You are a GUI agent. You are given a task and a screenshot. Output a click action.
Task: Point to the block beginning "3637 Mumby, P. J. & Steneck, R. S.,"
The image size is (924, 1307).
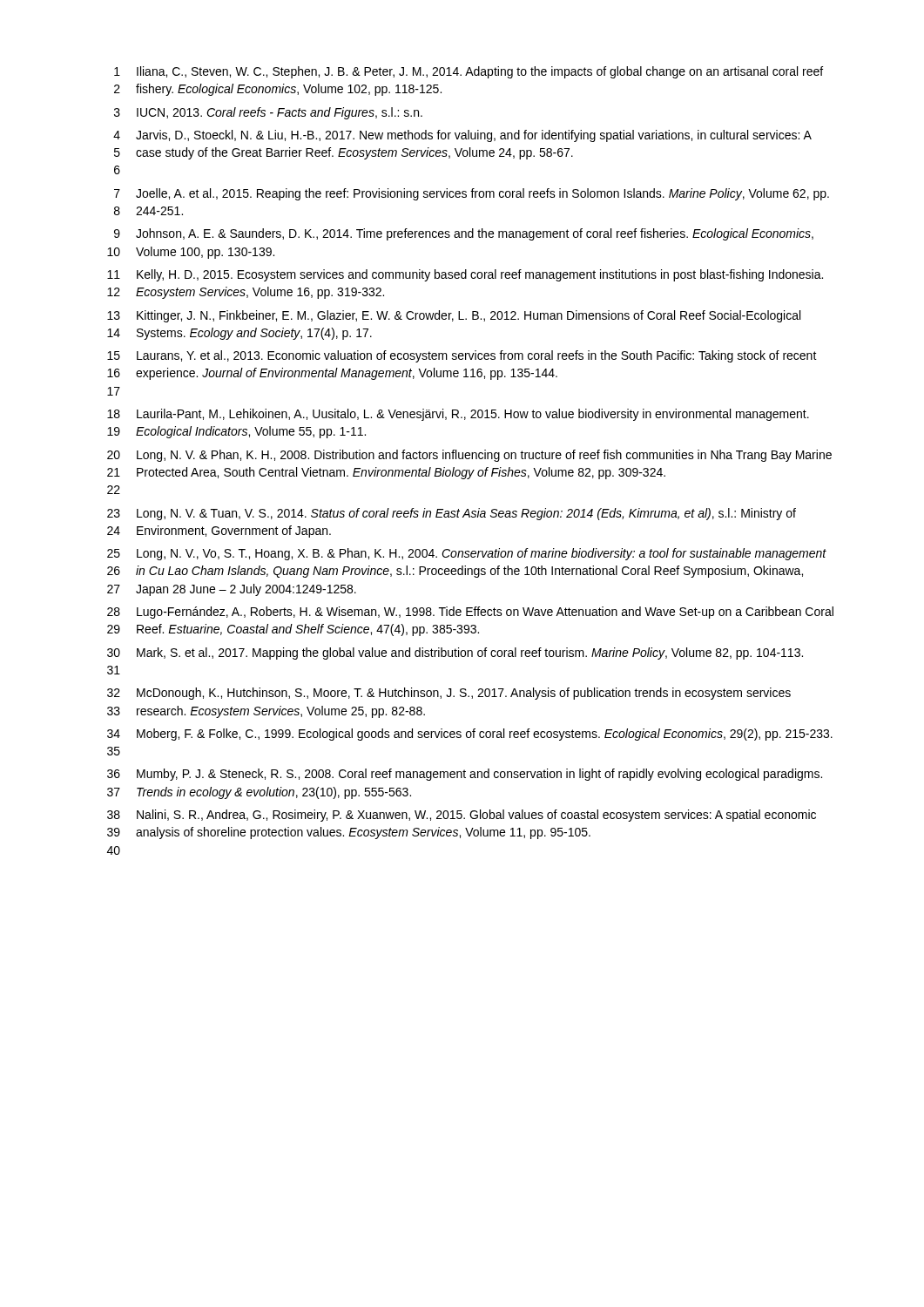[x=462, y=783]
